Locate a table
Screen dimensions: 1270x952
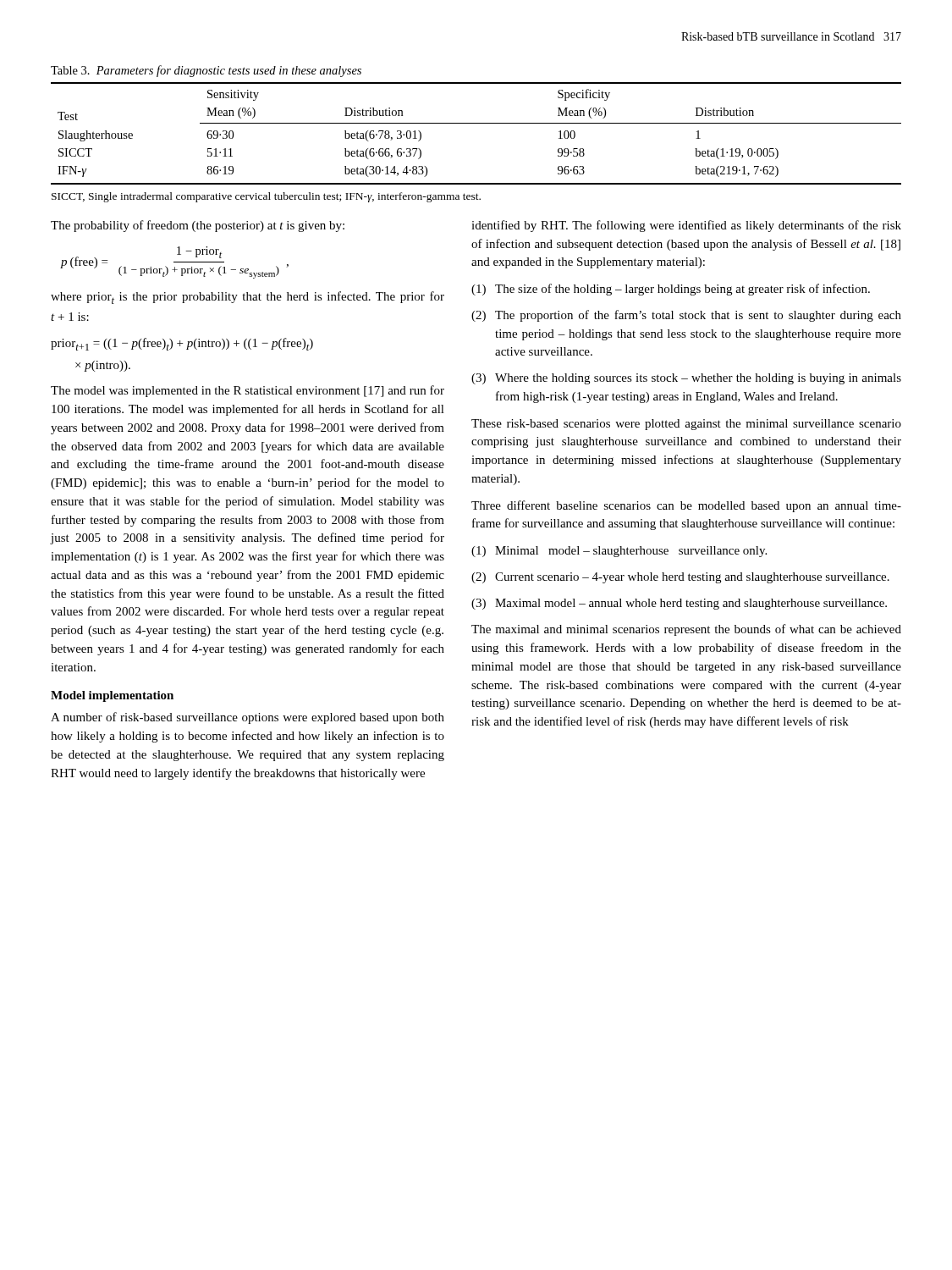point(476,133)
